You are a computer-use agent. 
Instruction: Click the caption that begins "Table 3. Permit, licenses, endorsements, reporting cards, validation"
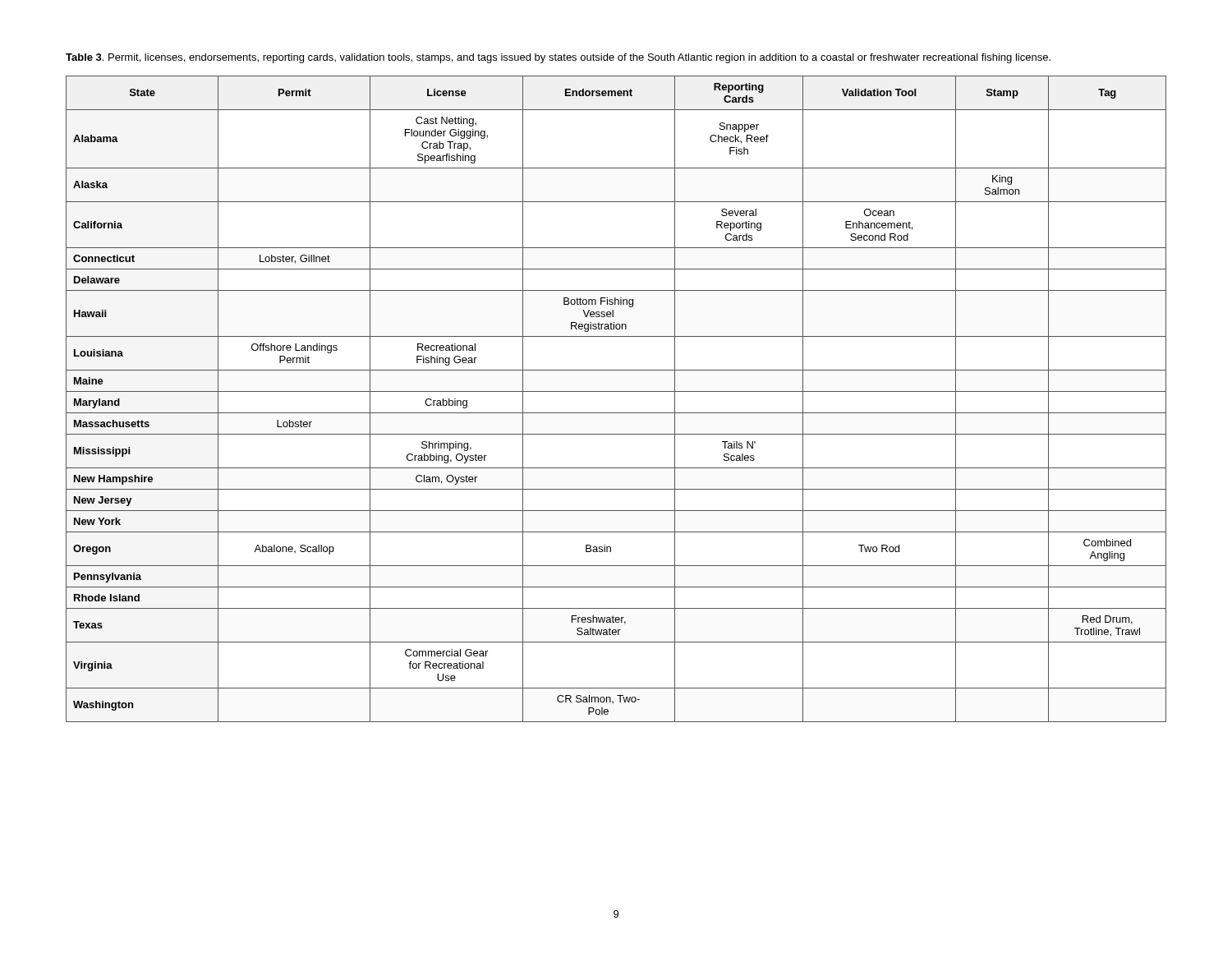(x=559, y=57)
